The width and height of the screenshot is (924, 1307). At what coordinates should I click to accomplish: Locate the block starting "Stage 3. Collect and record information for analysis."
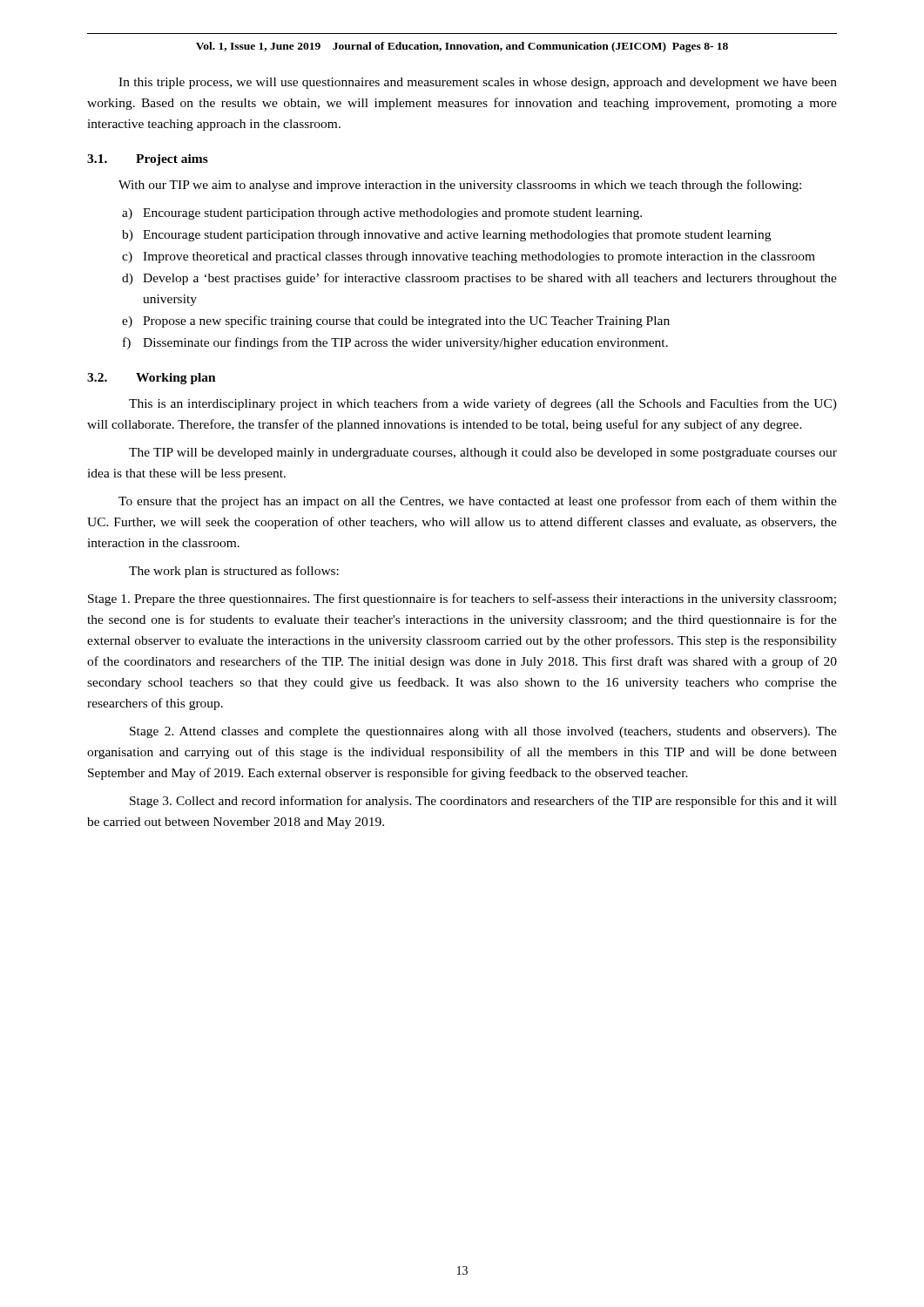(x=462, y=811)
